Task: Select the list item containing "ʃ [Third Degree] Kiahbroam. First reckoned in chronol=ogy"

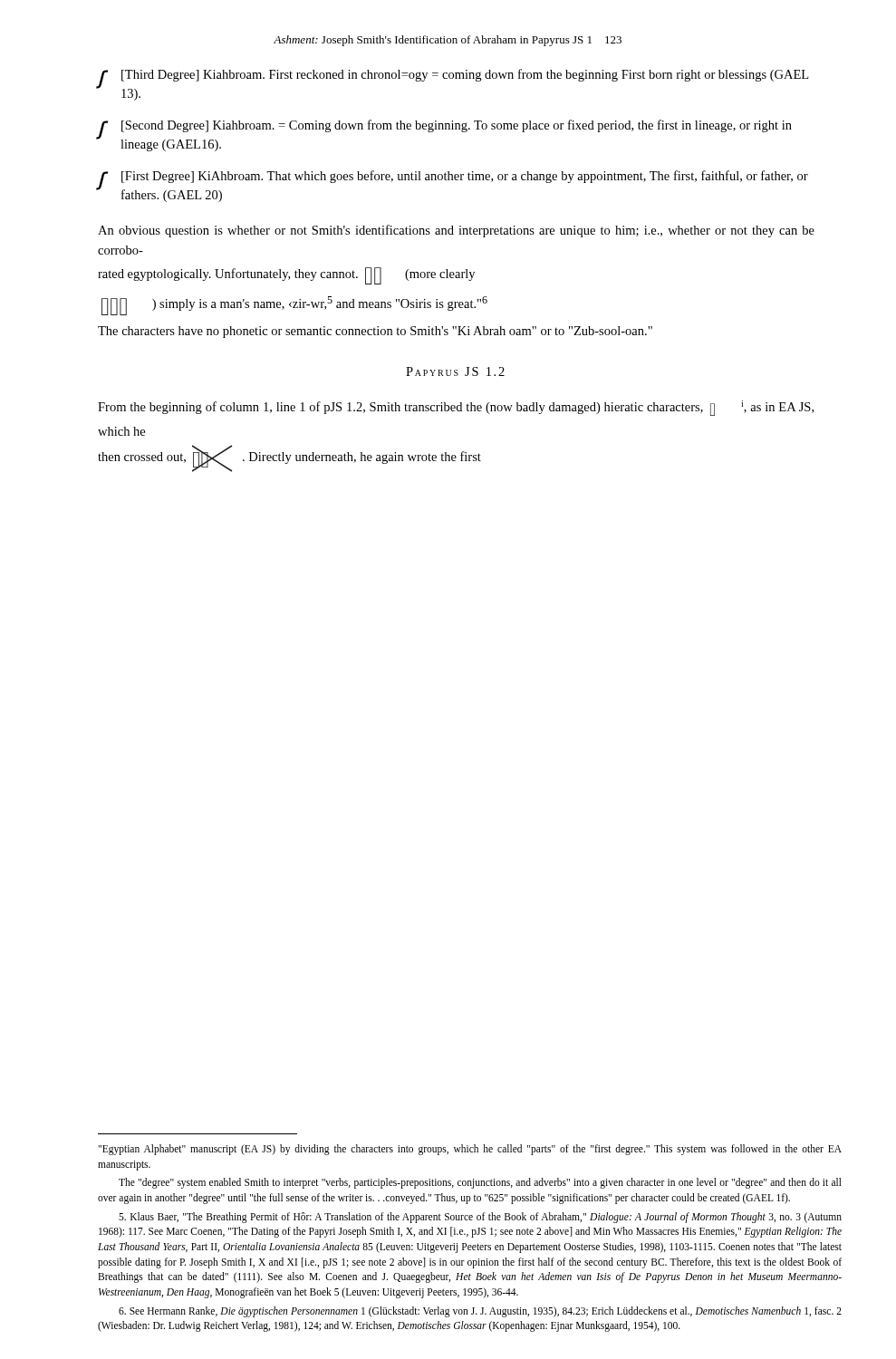Action: pos(456,85)
